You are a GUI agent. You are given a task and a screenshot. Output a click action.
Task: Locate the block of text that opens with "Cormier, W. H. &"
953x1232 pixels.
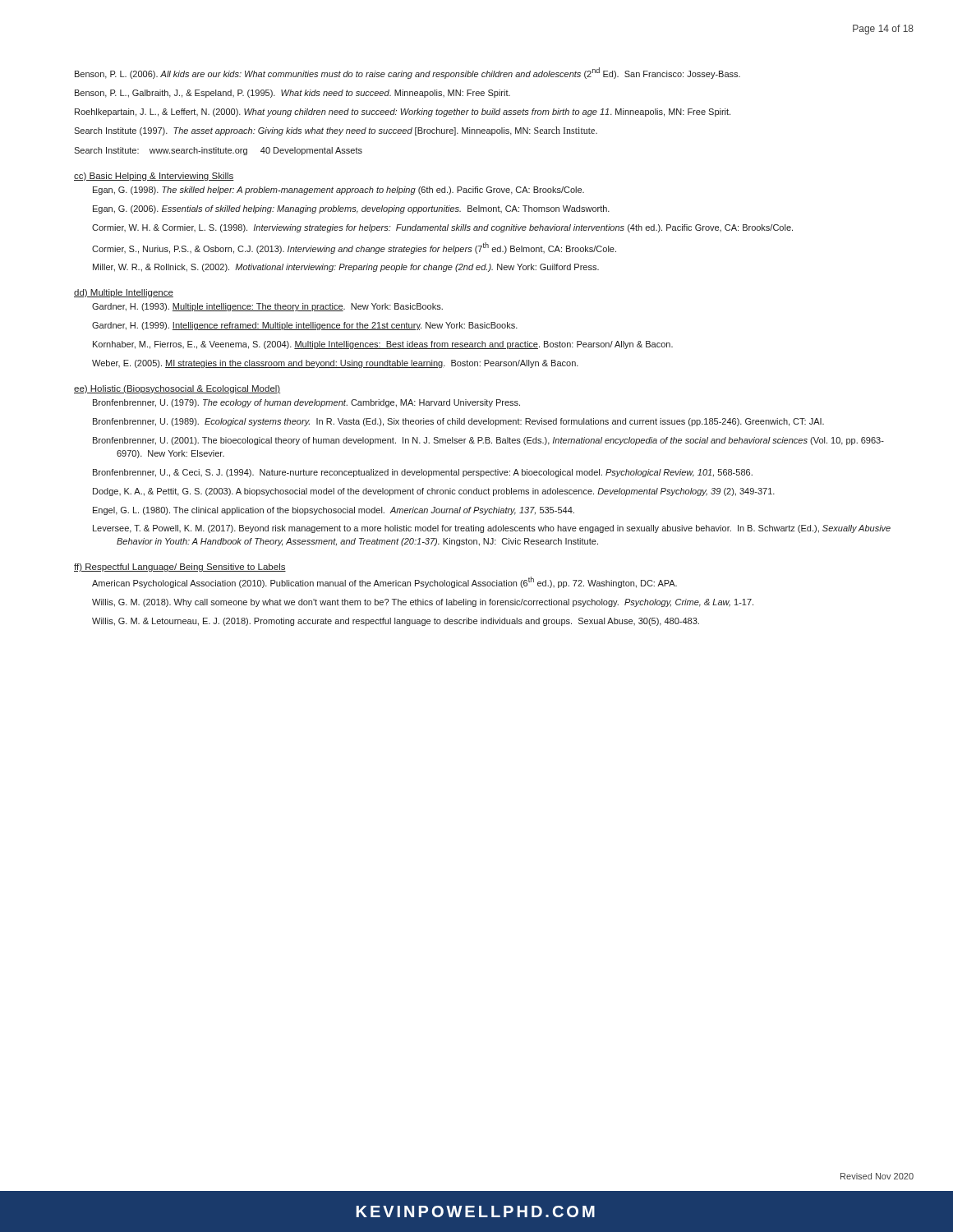pyautogui.click(x=443, y=227)
